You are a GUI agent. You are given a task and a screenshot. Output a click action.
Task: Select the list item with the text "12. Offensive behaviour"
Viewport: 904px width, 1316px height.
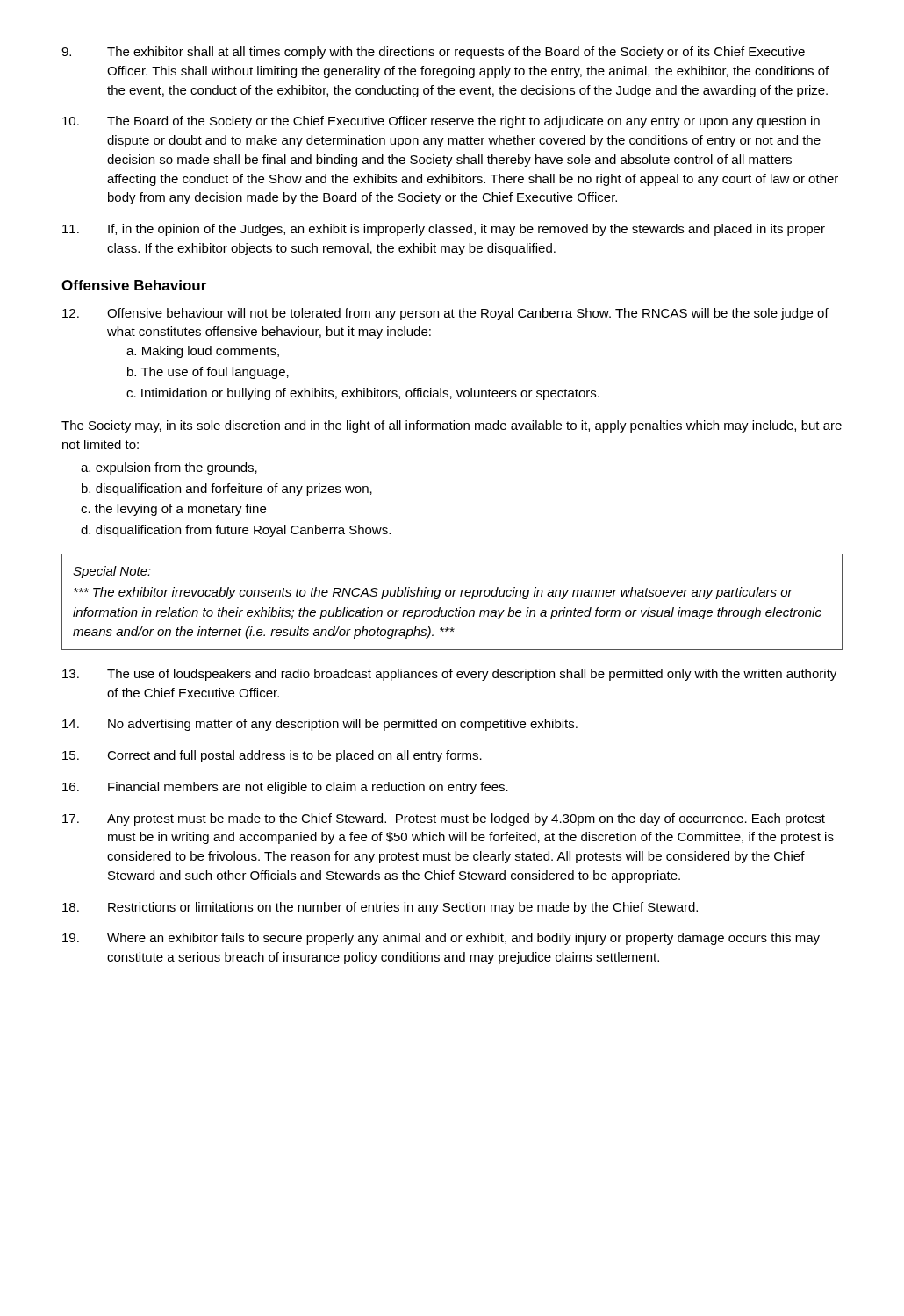tap(445, 314)
